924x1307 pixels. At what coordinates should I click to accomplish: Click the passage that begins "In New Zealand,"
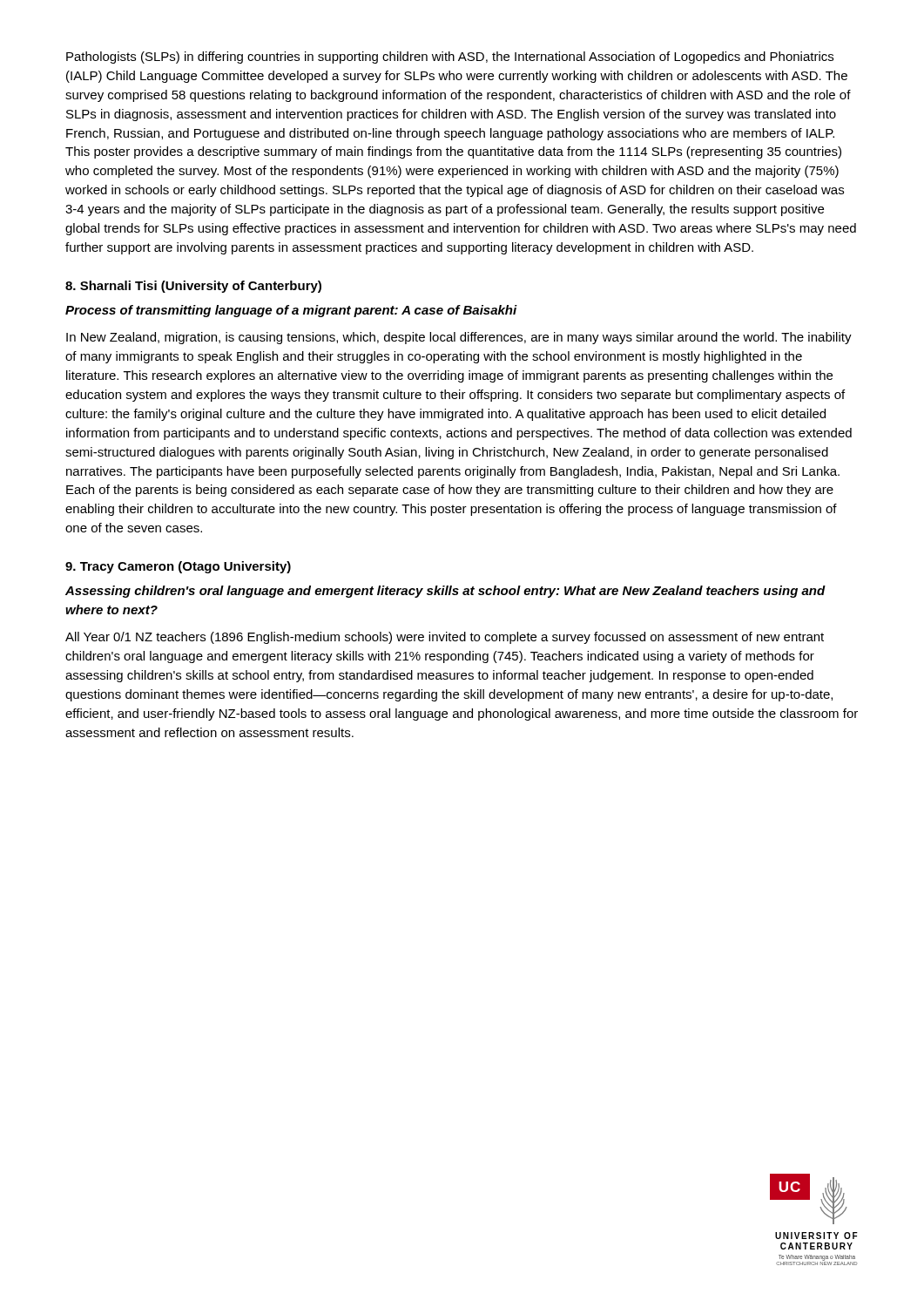click(459, 432)
